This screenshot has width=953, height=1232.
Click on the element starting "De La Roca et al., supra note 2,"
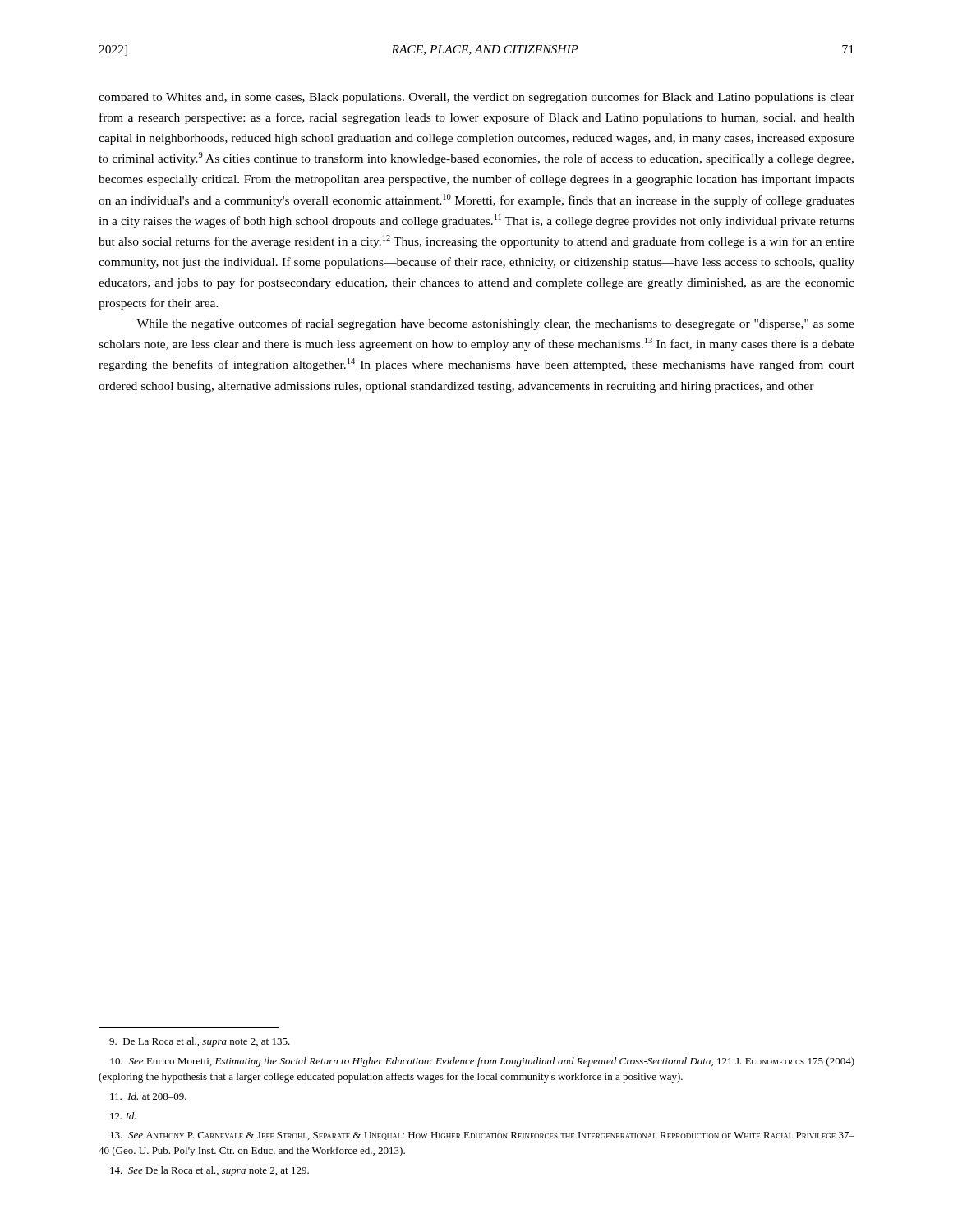point(194,1041)
